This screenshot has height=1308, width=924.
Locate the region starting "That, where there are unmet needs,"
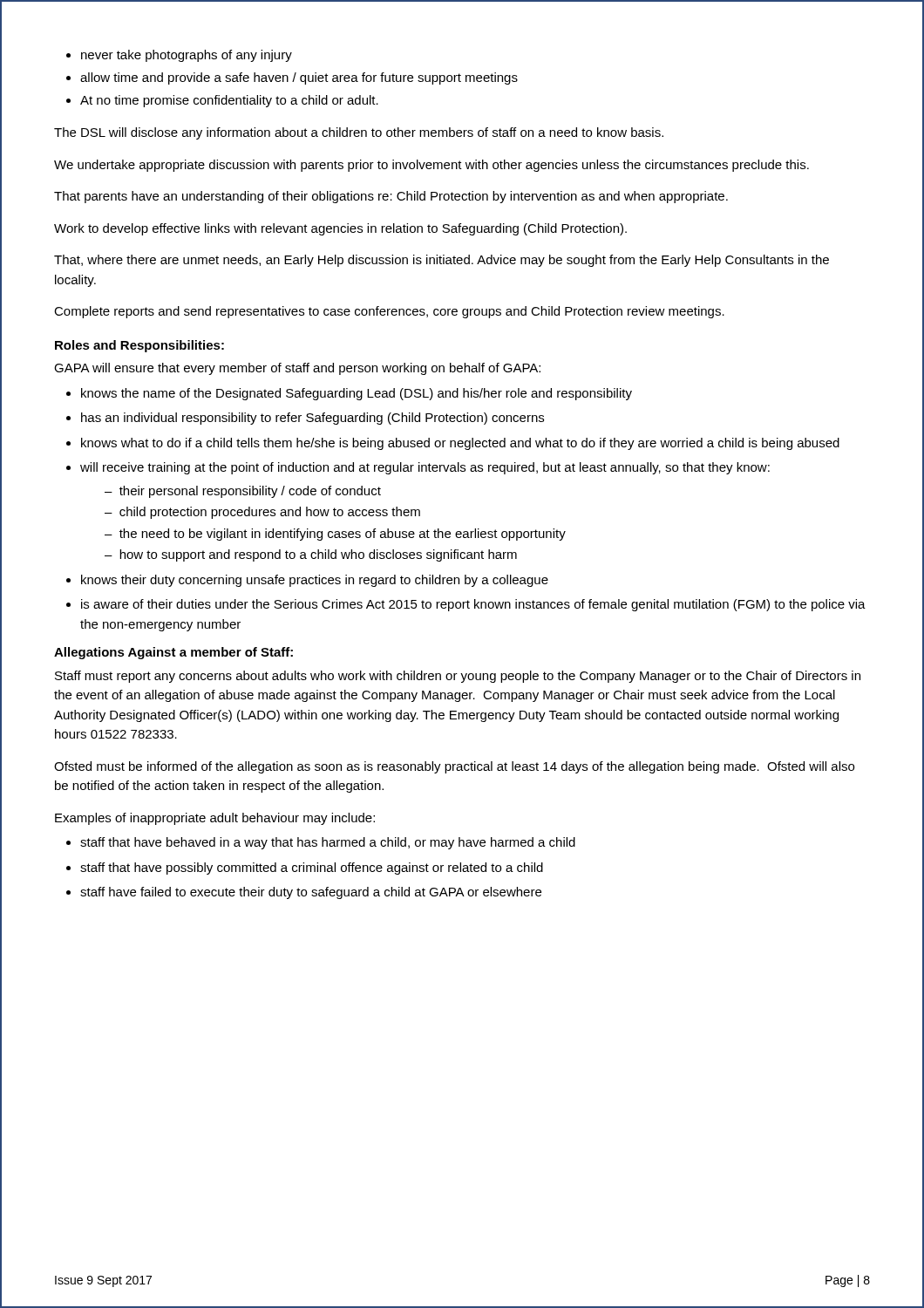[x=442, y=269]
